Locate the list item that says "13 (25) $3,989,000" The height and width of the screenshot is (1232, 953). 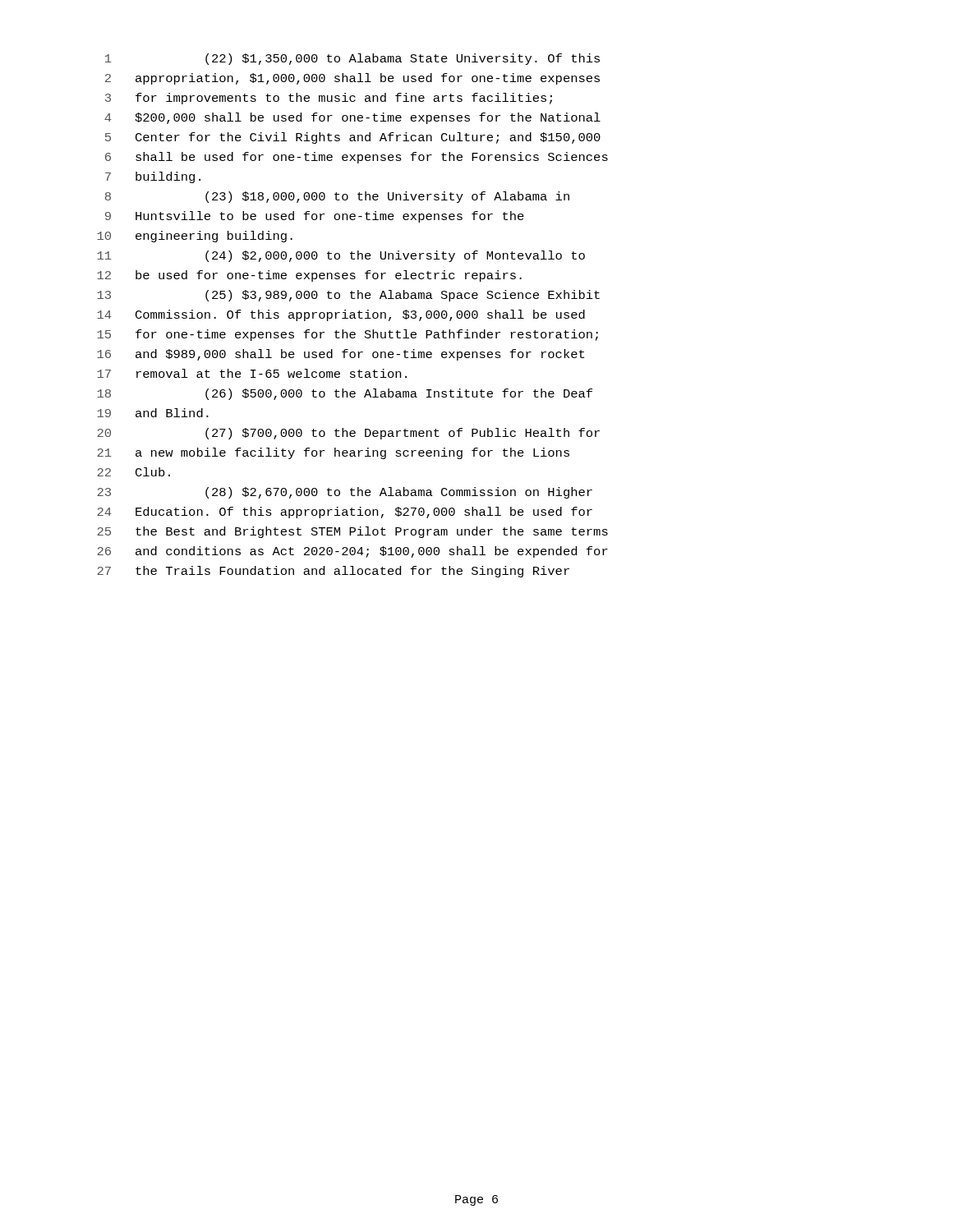tap(485, 335)
